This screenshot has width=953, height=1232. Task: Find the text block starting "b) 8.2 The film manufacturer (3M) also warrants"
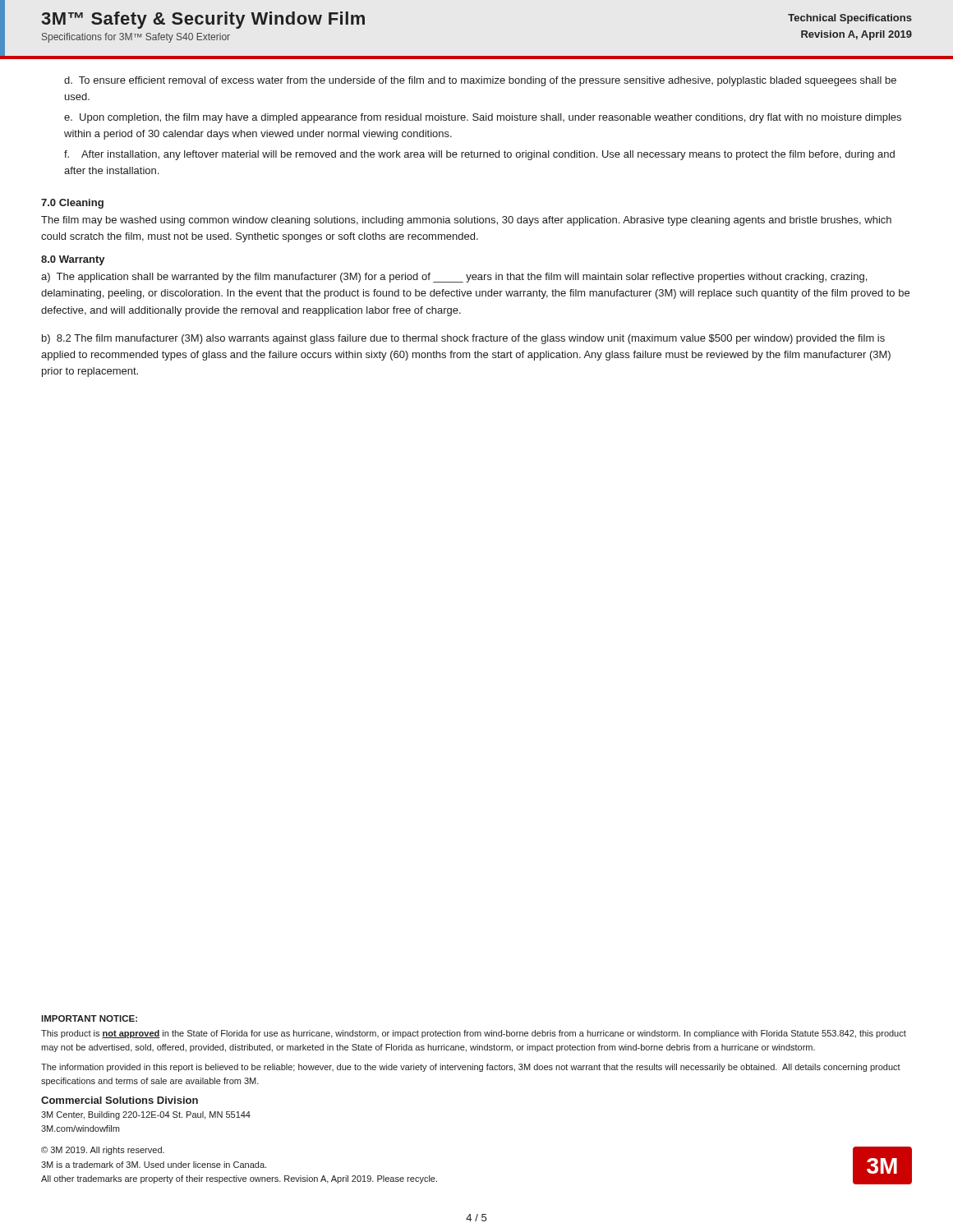click(x=466, y=354)
